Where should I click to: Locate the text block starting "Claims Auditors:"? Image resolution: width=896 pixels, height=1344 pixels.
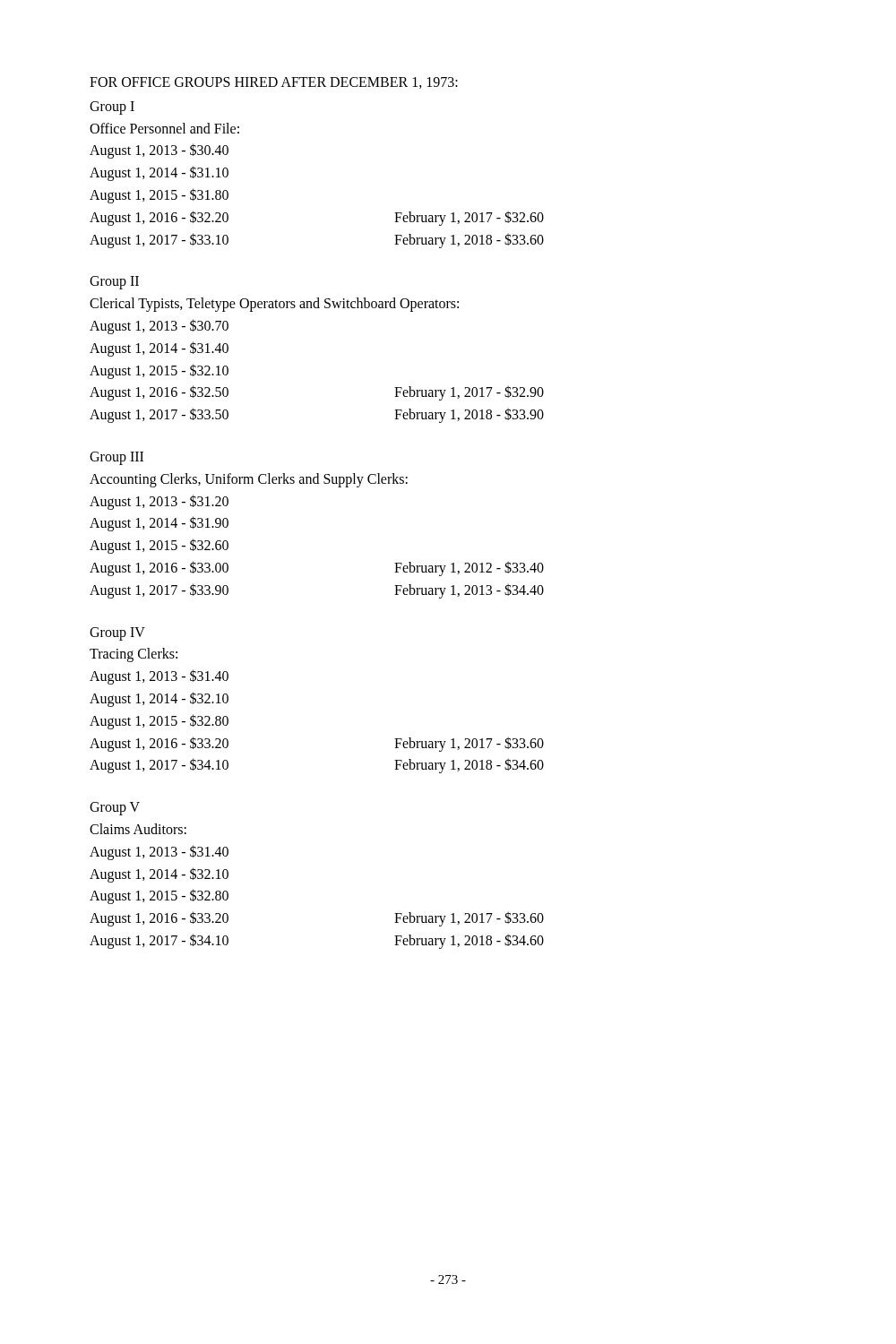(x=138, y=829)
